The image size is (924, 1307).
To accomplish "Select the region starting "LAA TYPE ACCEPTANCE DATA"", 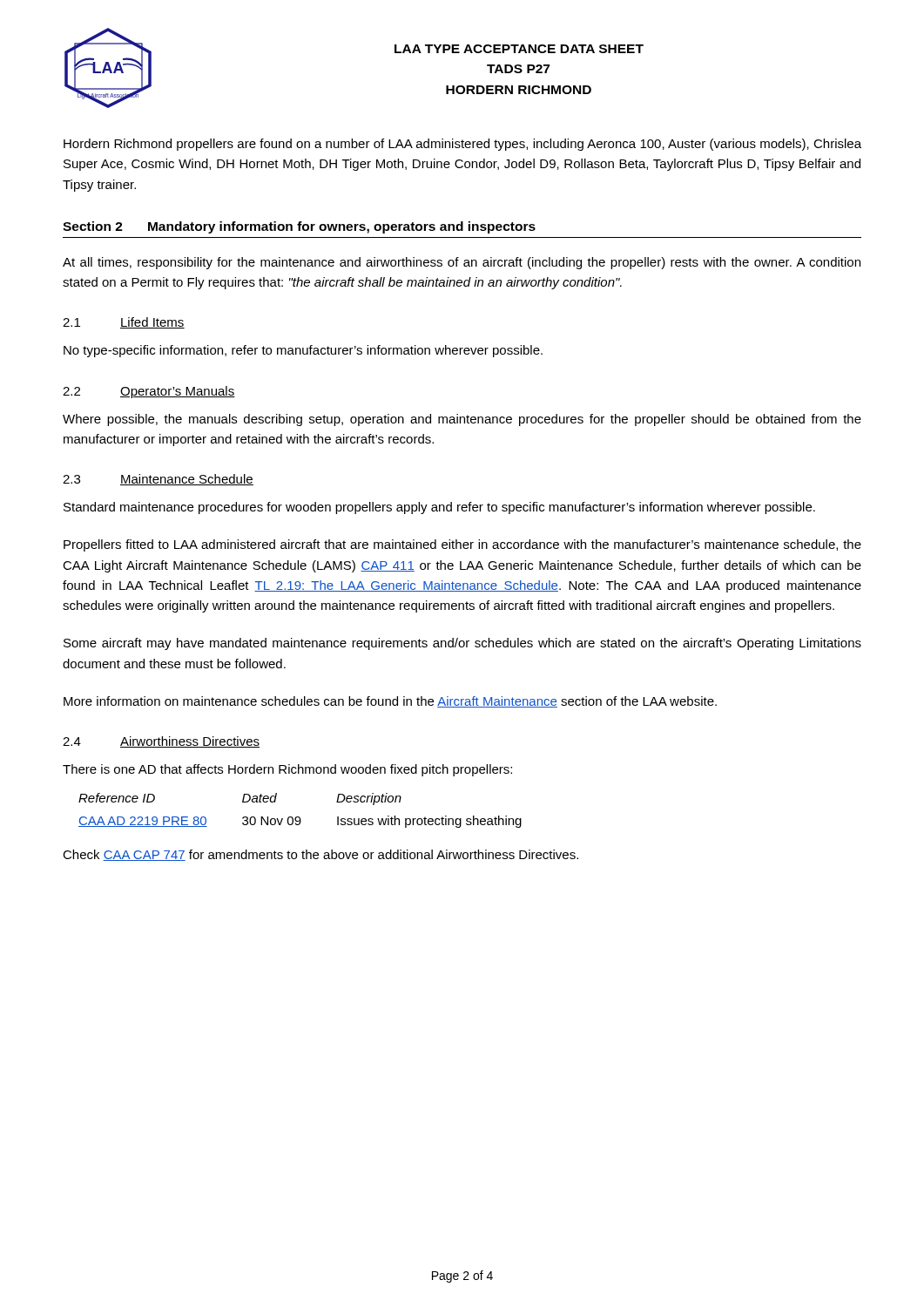I will (x=519, y=69).
